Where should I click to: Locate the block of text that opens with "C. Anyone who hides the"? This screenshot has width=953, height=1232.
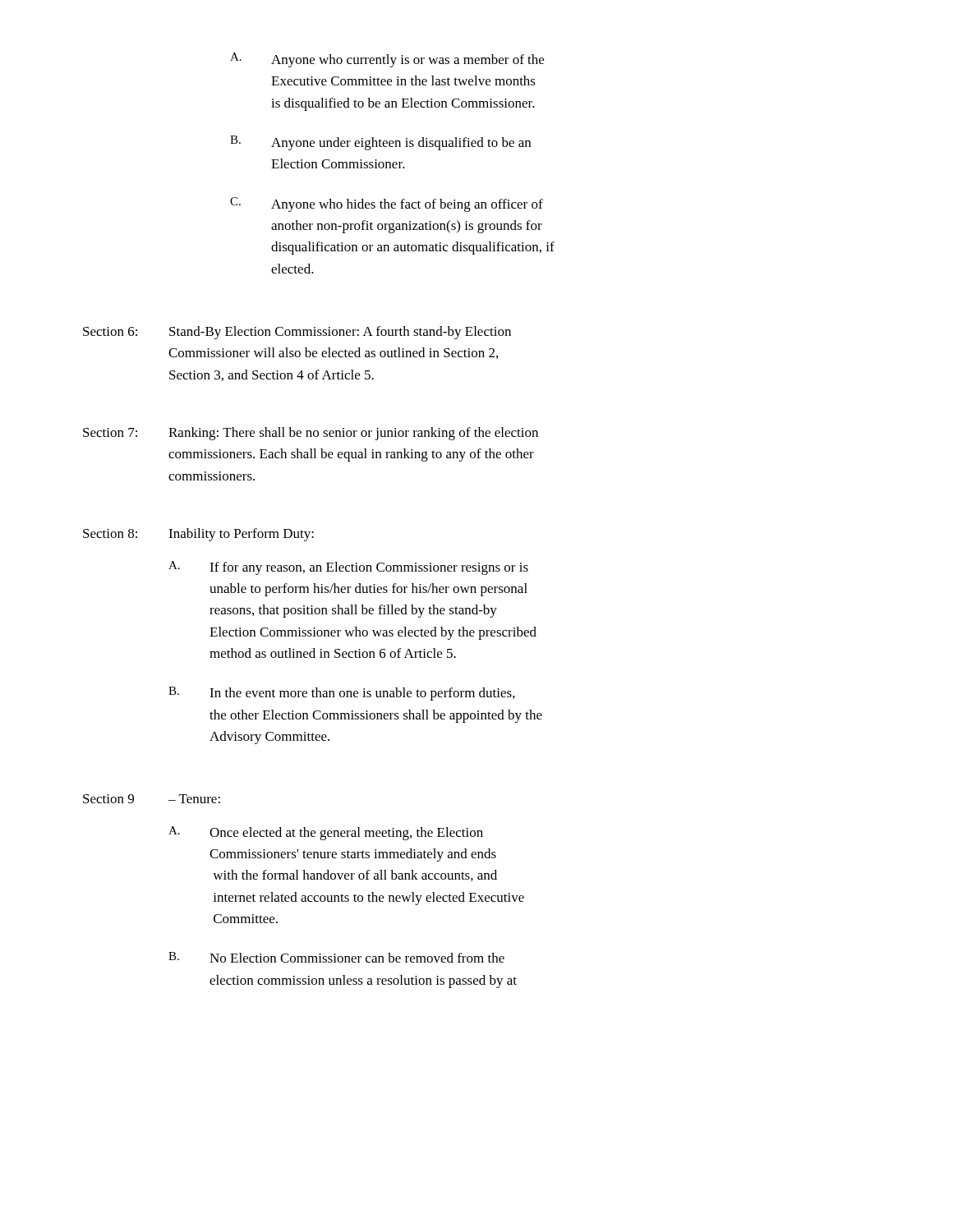tap(550, 237)
